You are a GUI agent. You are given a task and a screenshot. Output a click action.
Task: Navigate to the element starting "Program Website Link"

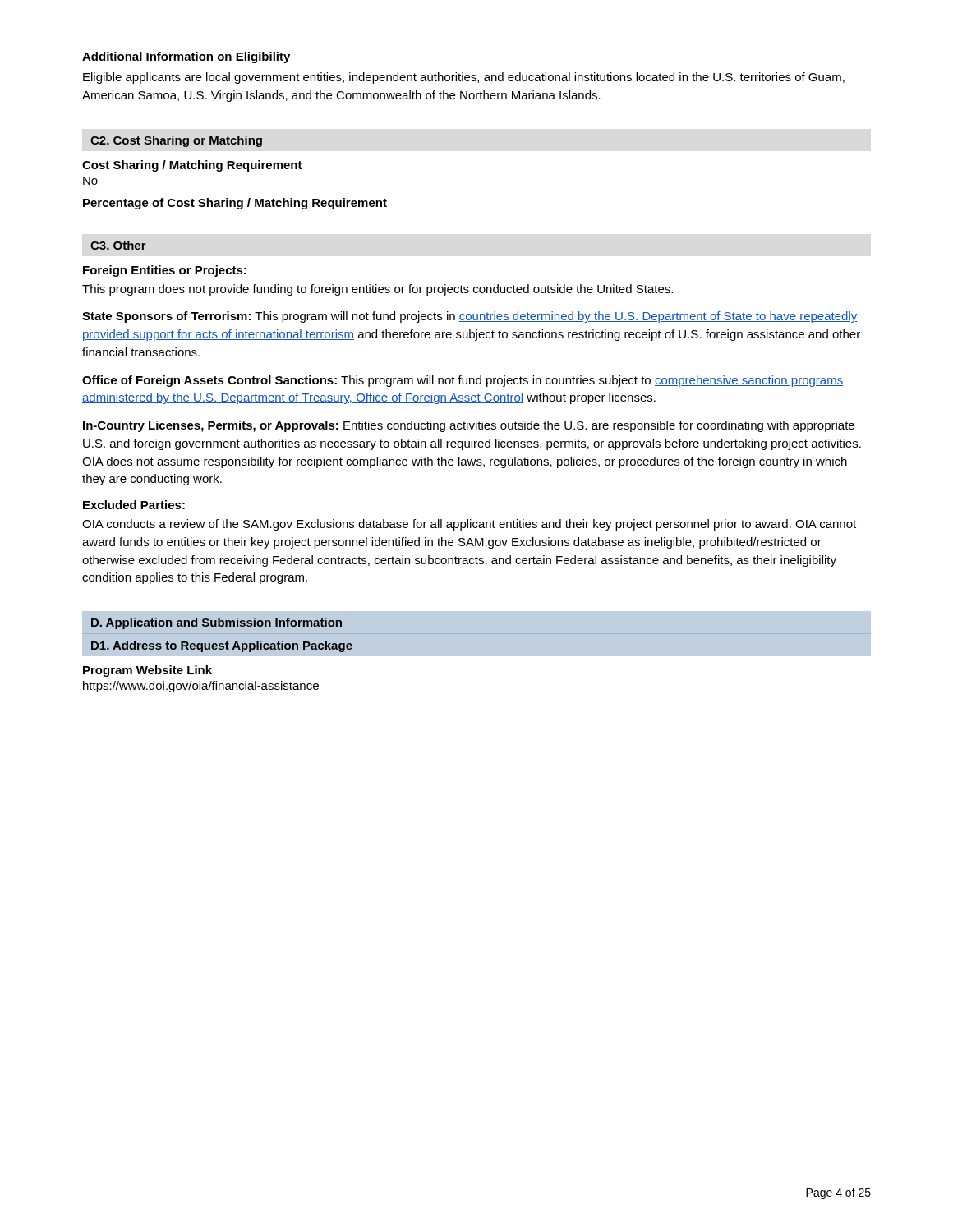coord(147,670)
